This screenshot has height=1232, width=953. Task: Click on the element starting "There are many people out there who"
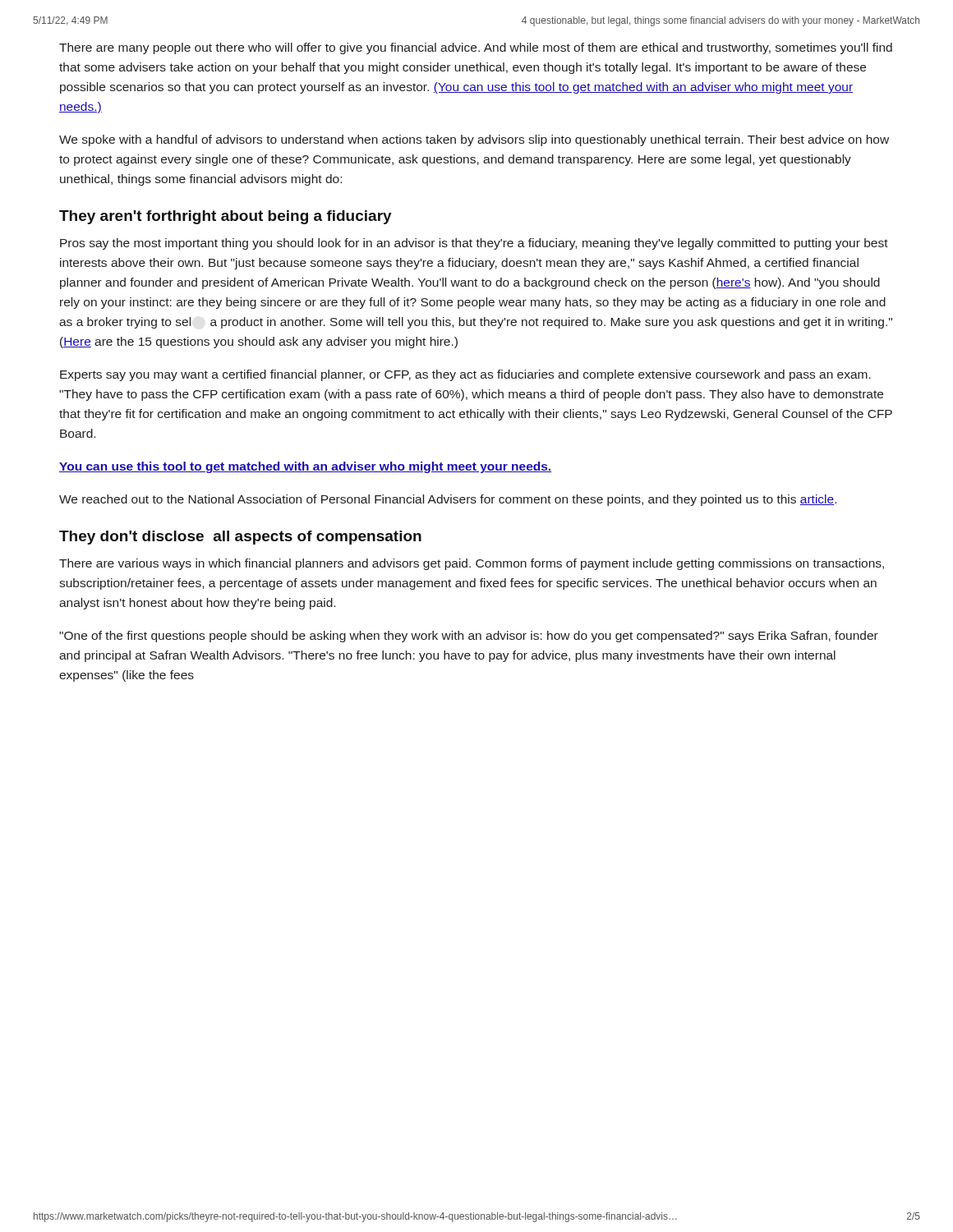click(476, 77)
